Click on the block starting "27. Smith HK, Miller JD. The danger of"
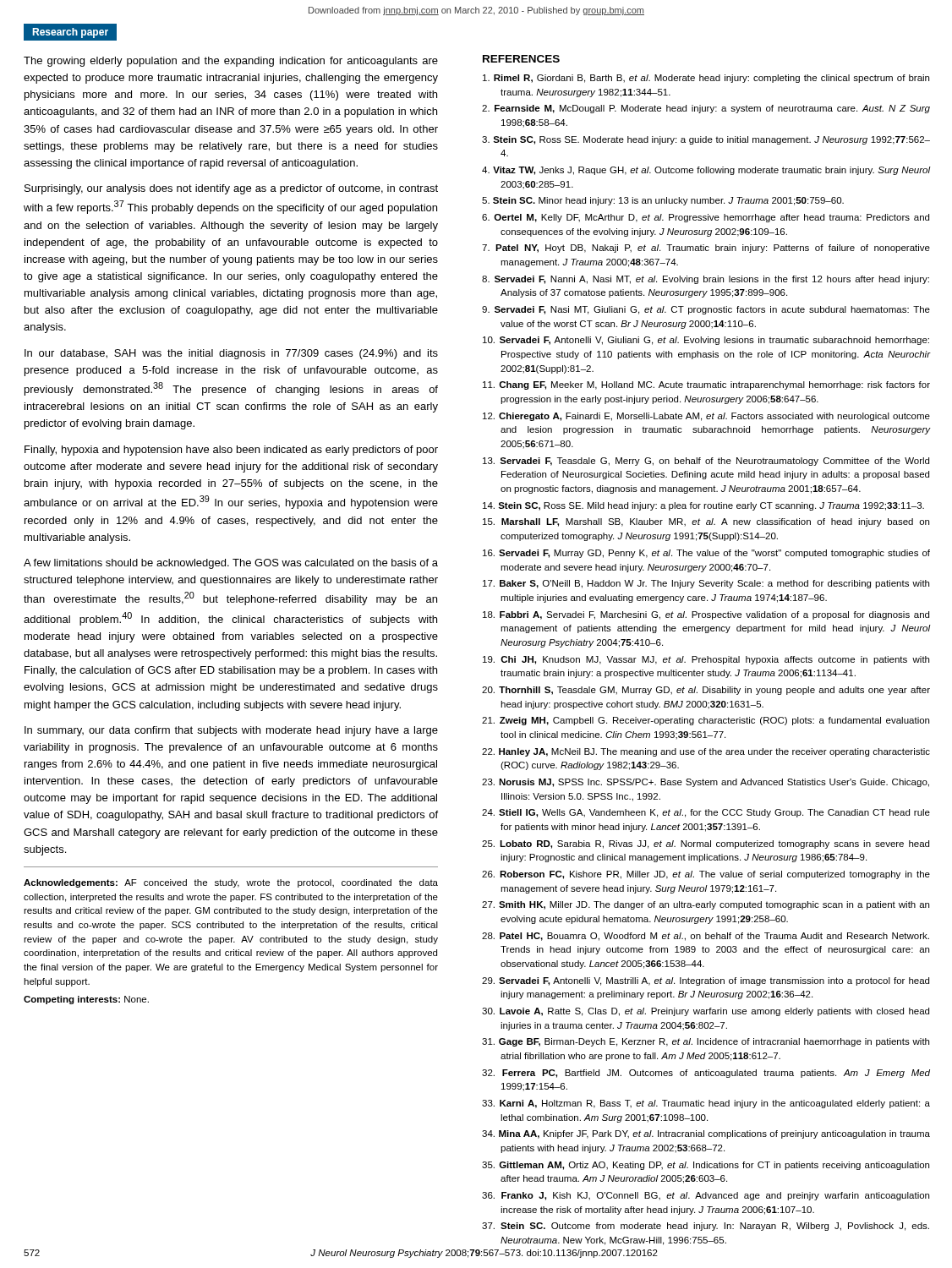 click(706, 912)
